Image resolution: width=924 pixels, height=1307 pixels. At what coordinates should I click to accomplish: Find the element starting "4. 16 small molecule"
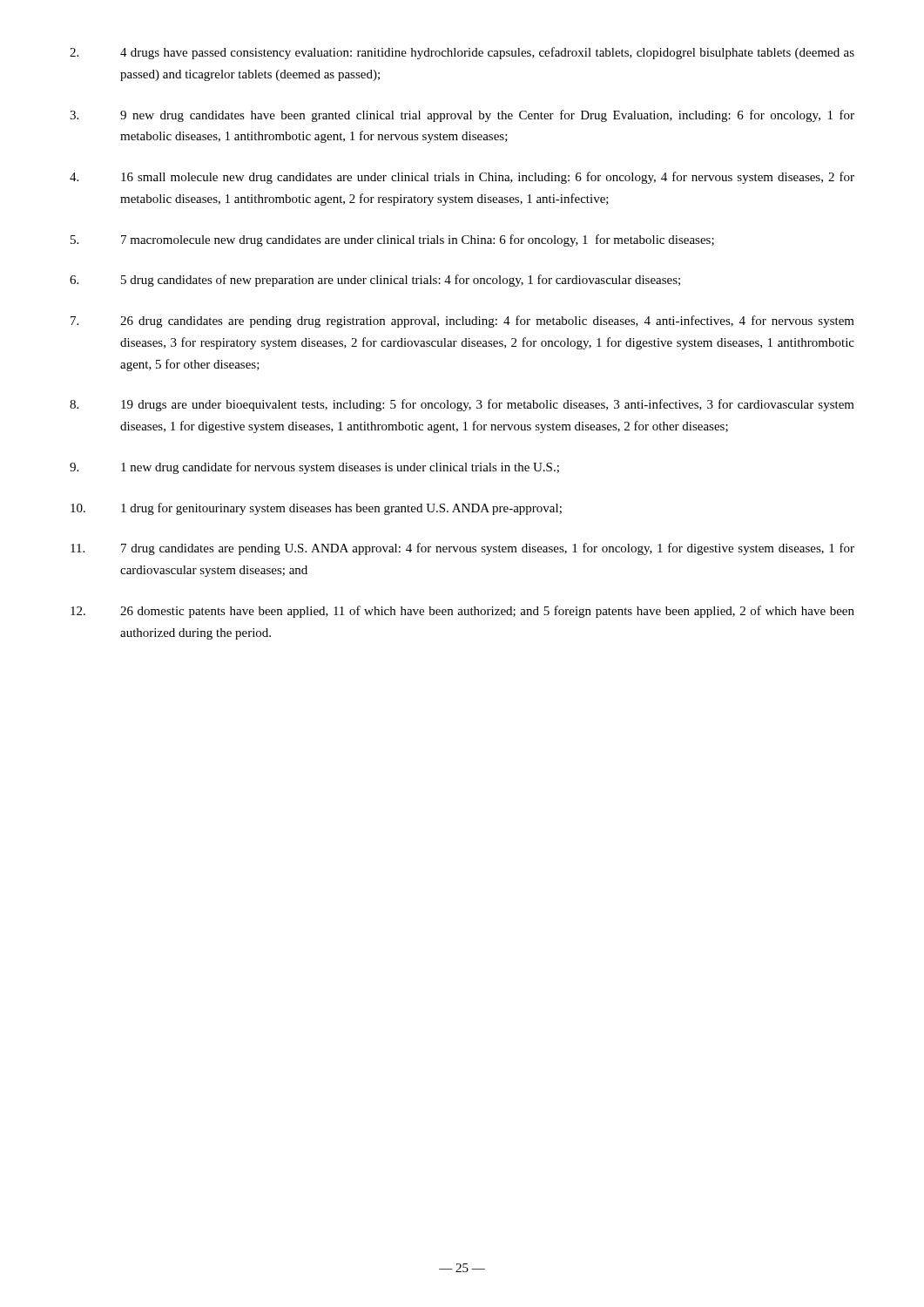(462, 188)
